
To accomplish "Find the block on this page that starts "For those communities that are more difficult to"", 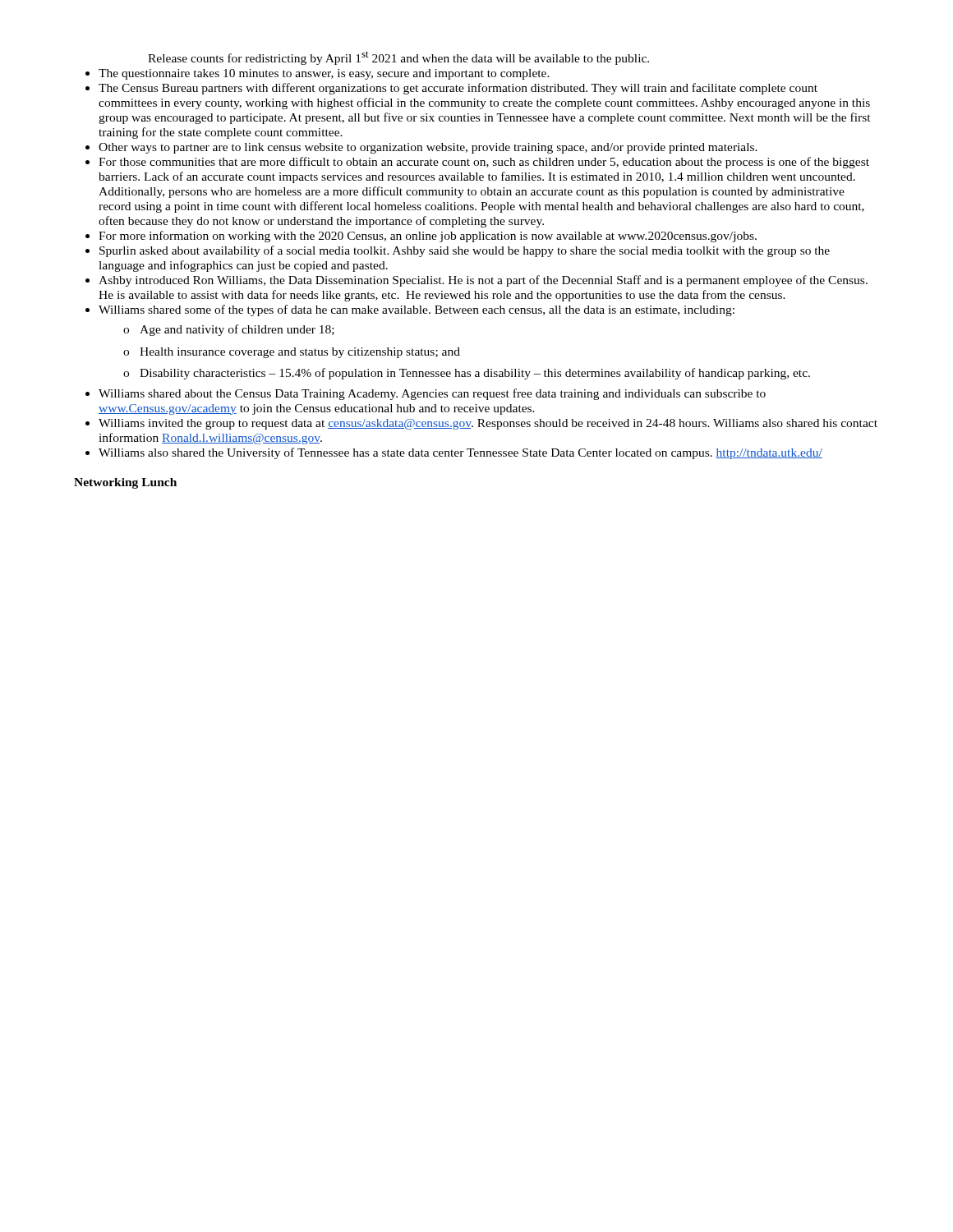I will [x=489, y=191].
